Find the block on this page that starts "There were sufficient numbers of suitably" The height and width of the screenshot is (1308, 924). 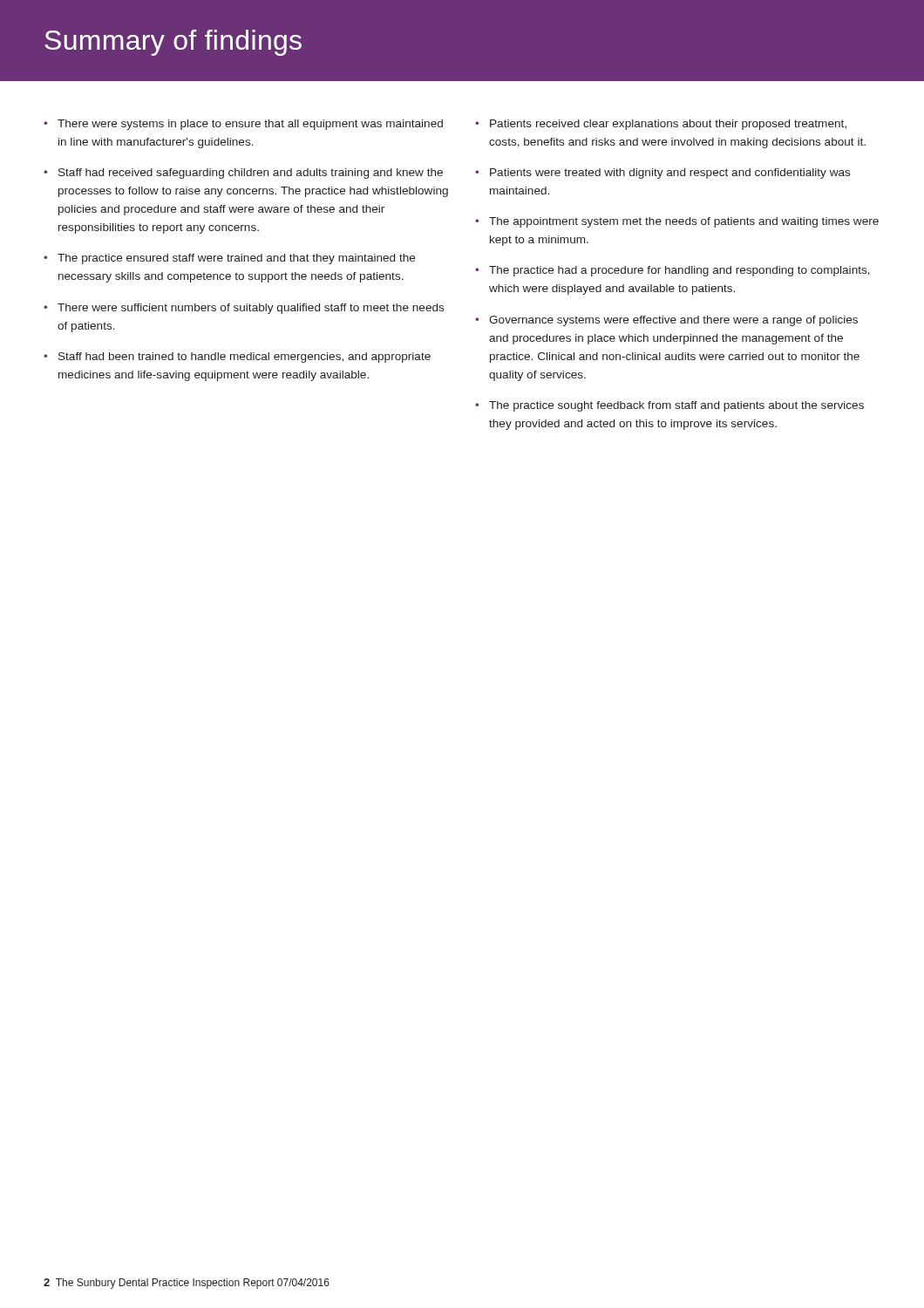pyautogui.click(x=251, y=316)
